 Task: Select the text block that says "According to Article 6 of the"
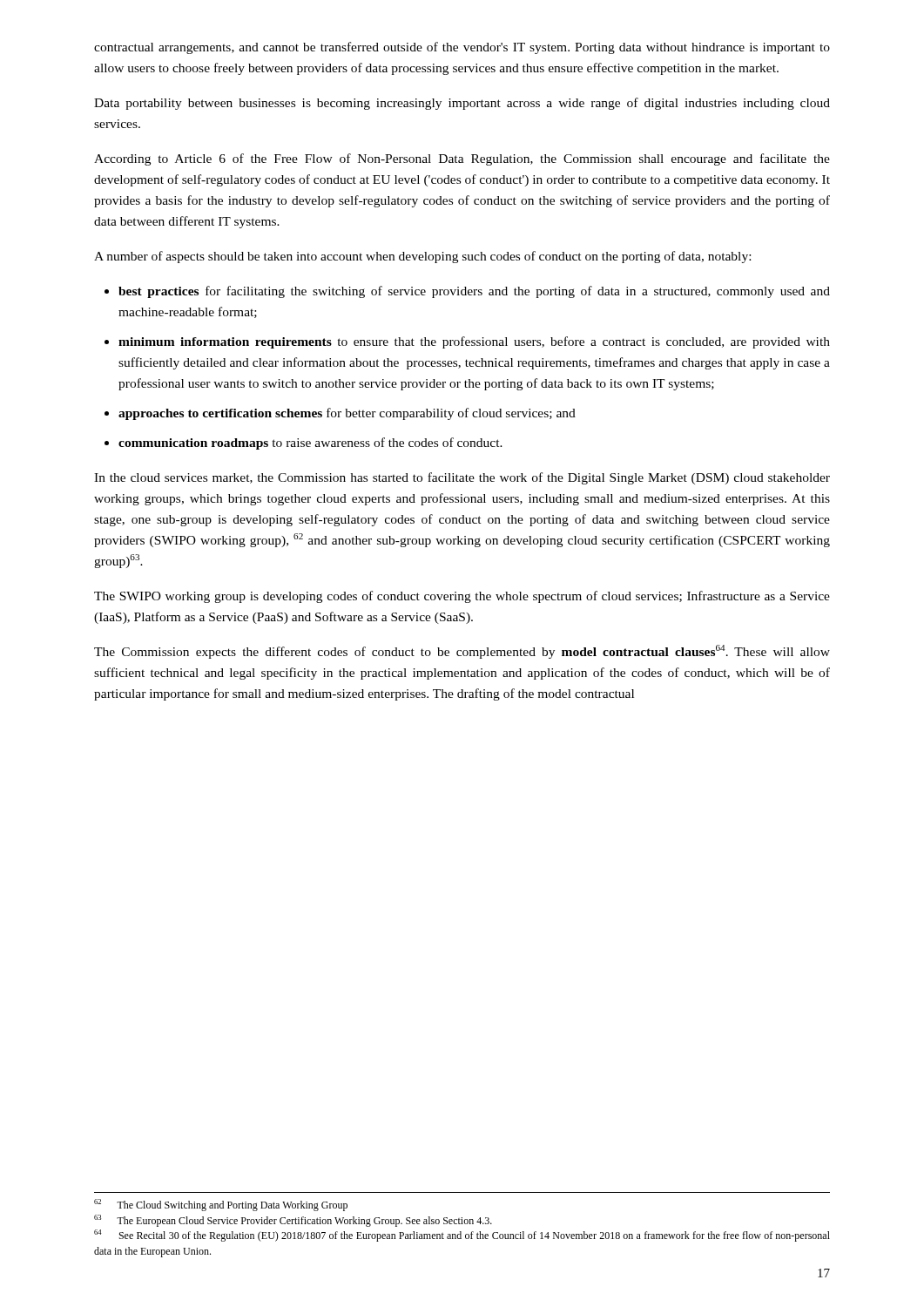[x=462, y=190]
